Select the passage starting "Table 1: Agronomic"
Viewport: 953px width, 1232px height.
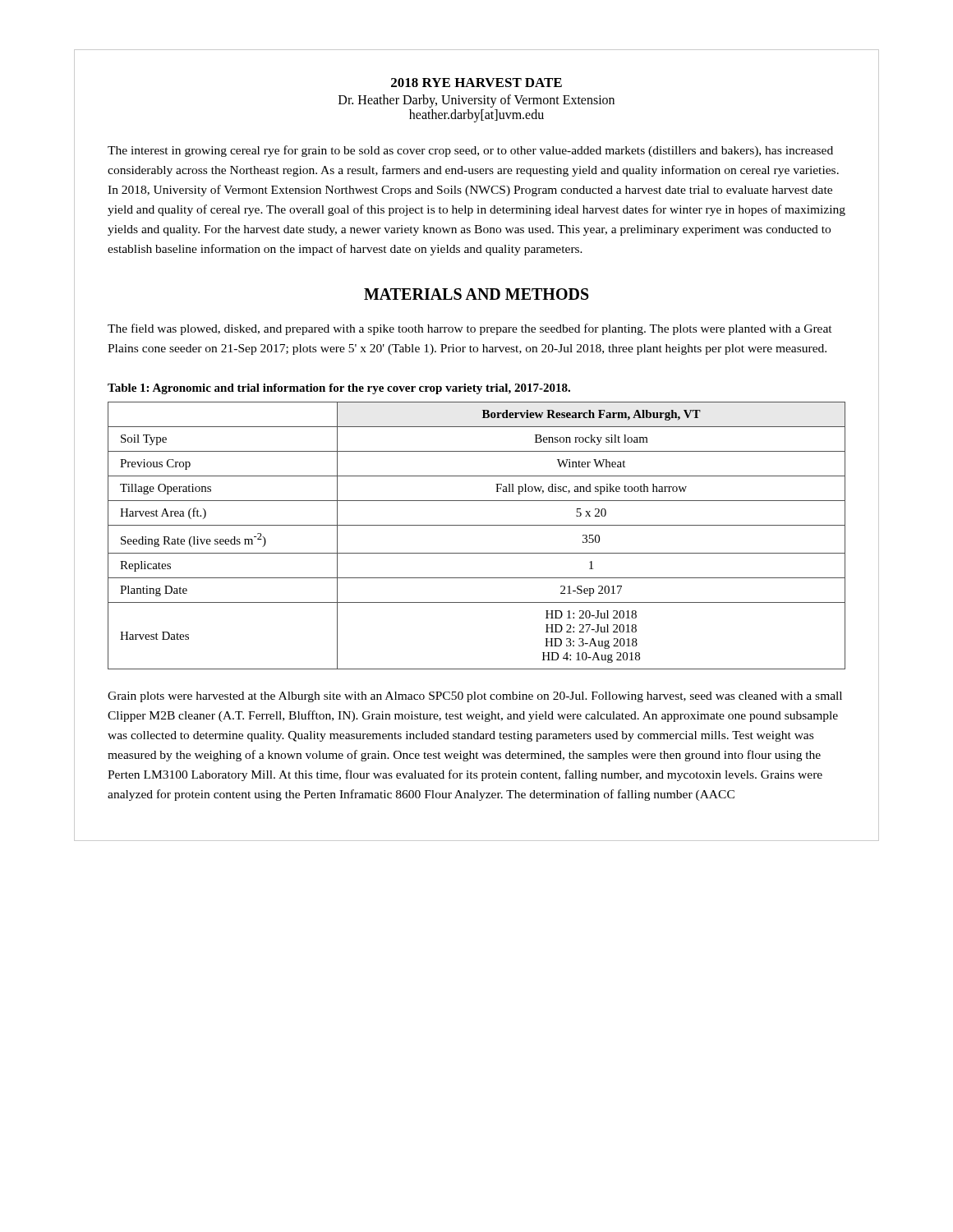click(339, 388)
